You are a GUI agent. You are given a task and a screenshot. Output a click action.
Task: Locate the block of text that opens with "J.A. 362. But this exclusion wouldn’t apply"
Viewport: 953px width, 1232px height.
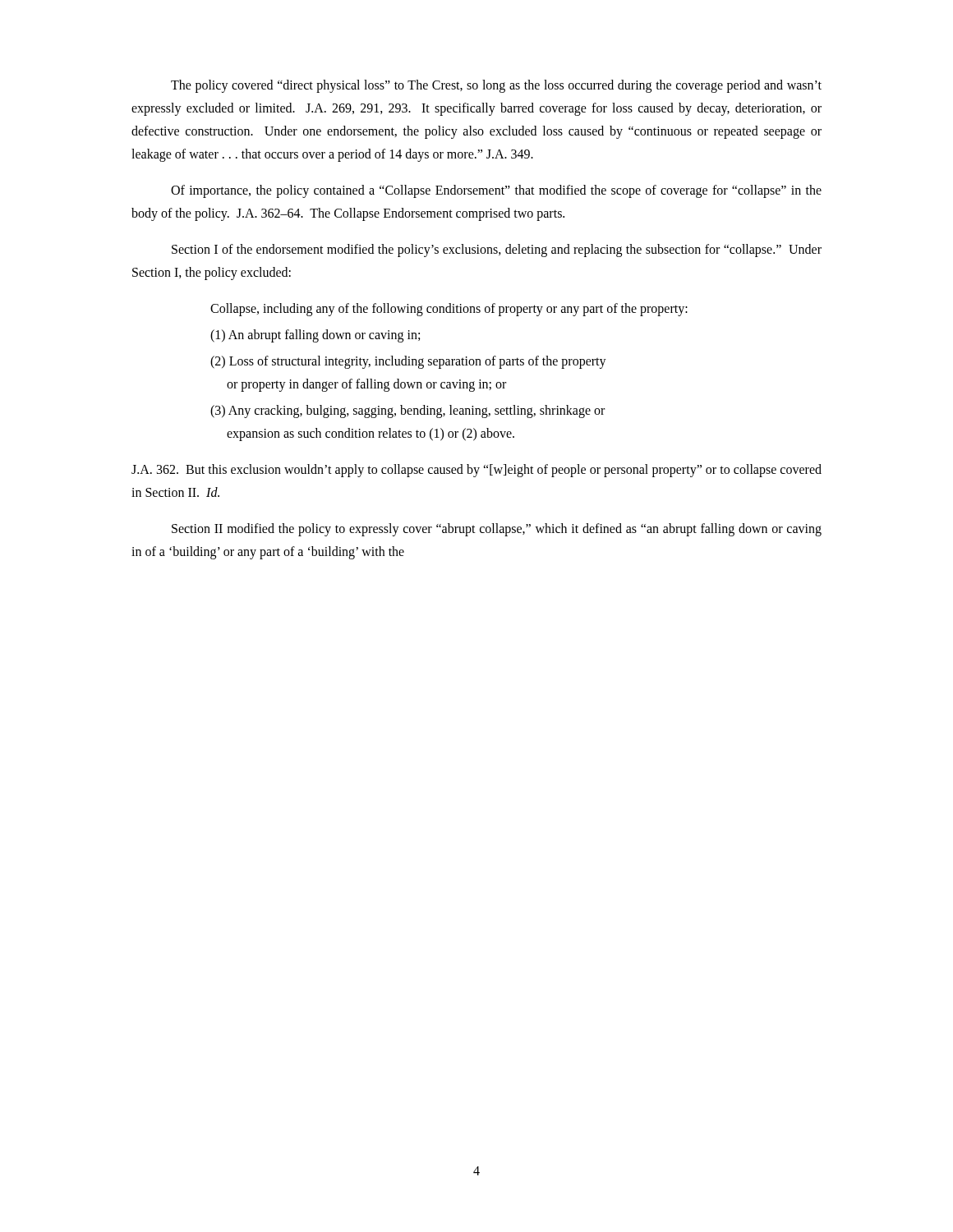point(476,481)
